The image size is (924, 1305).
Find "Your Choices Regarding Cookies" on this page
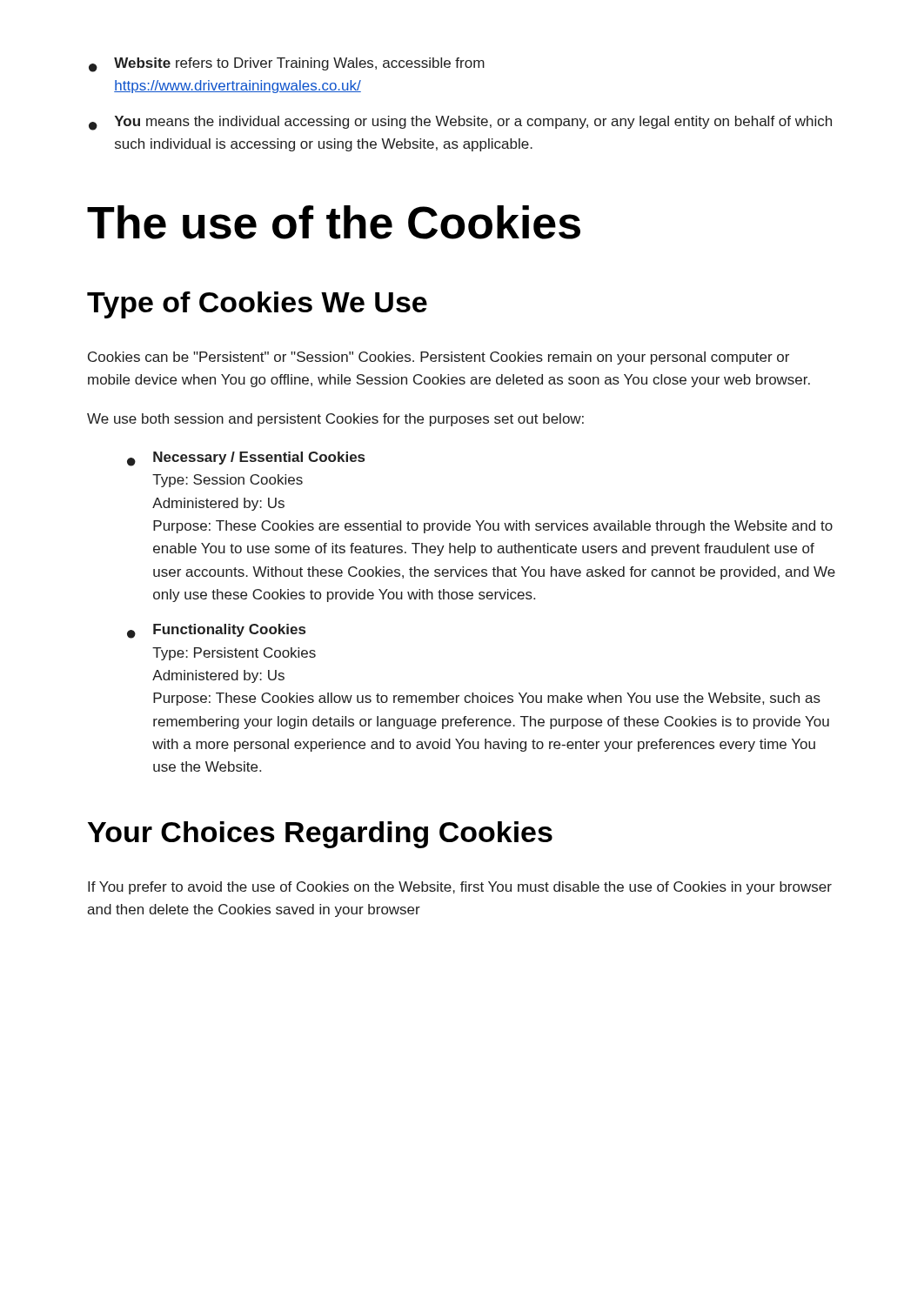point(462,832)
